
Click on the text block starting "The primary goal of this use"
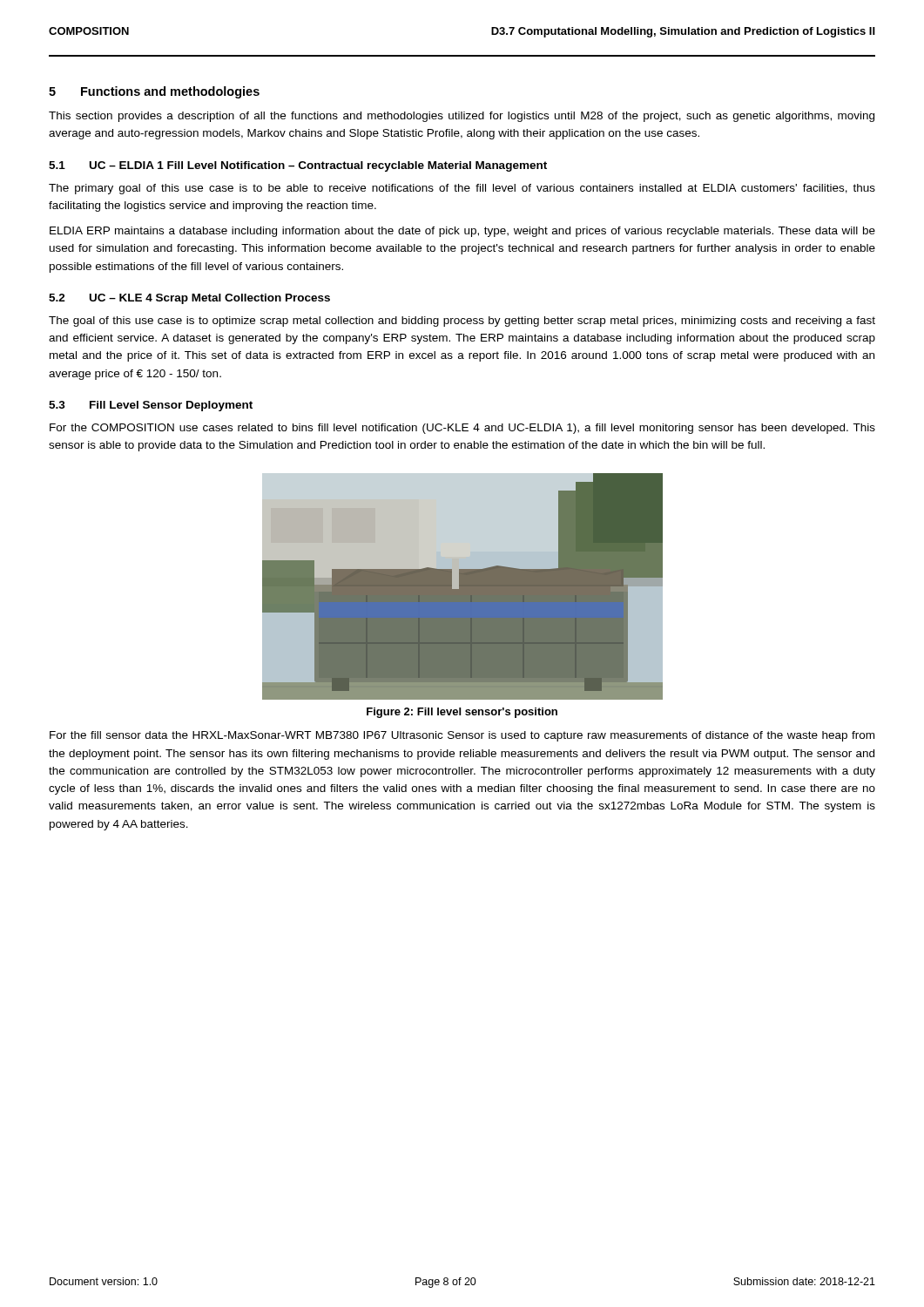click(462, 227)
